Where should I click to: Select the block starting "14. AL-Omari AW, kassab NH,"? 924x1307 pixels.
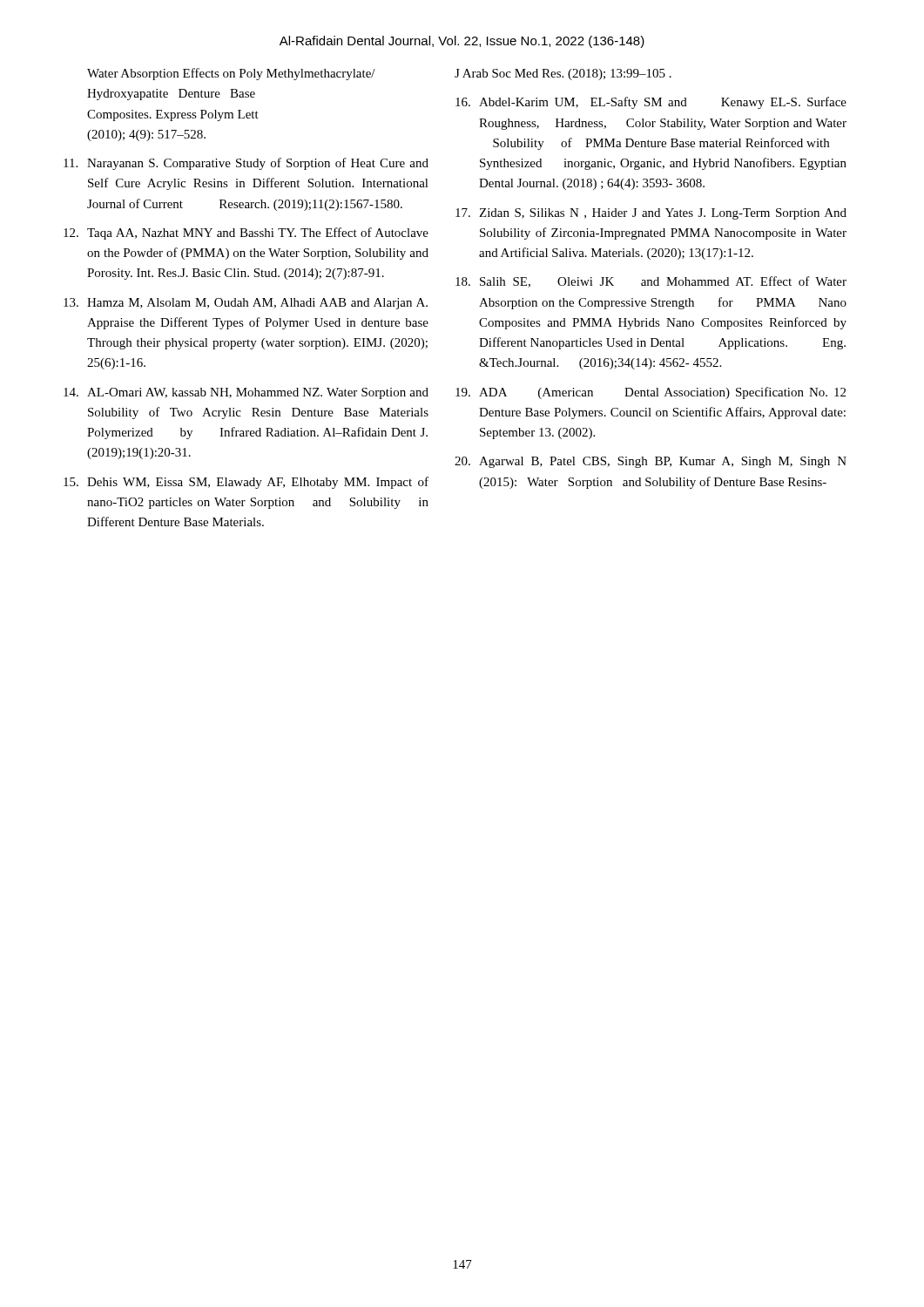(x=246, y=423)
